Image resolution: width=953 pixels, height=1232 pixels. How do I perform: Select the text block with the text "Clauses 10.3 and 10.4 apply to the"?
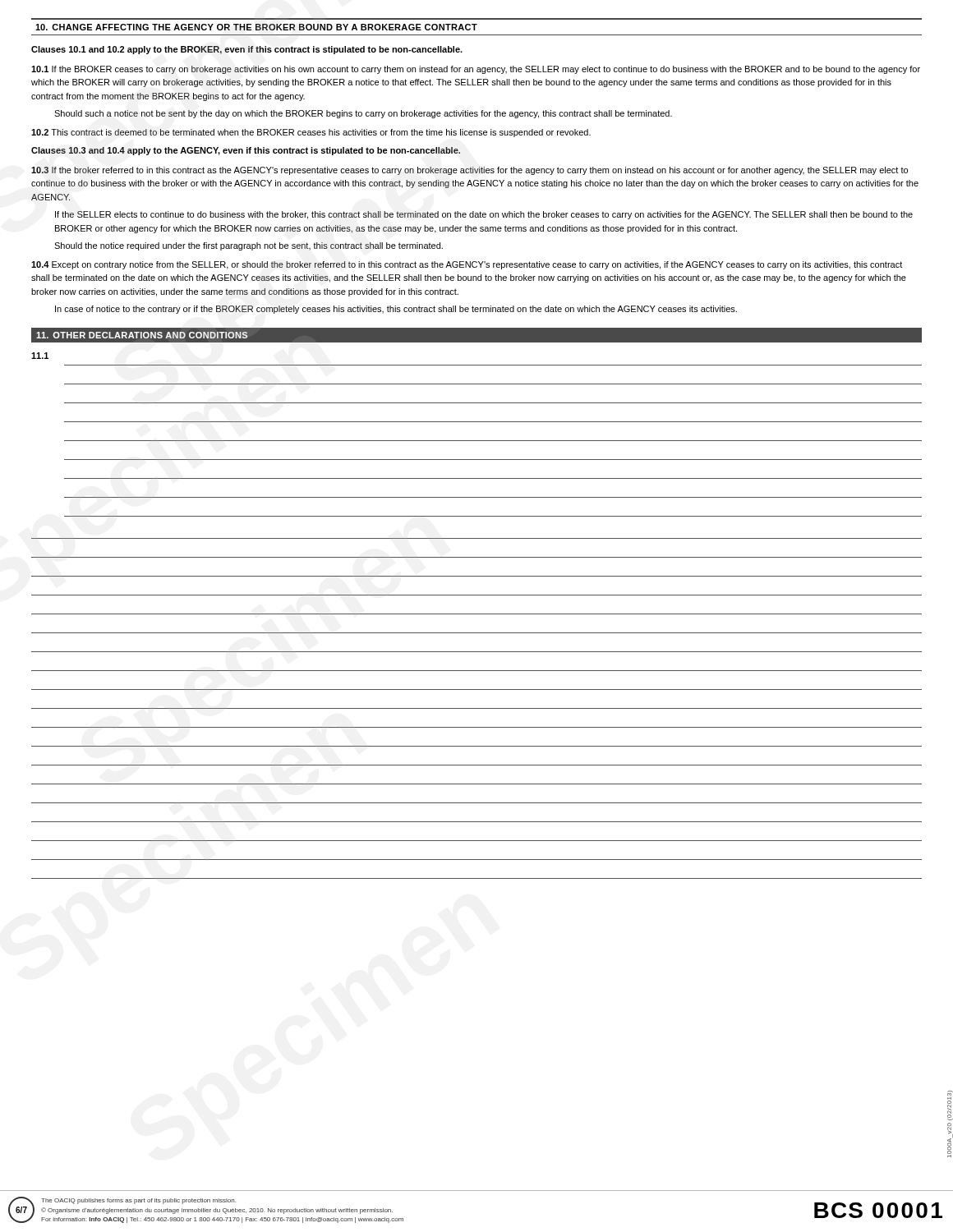pyautogui.click(x=246, y=150)
